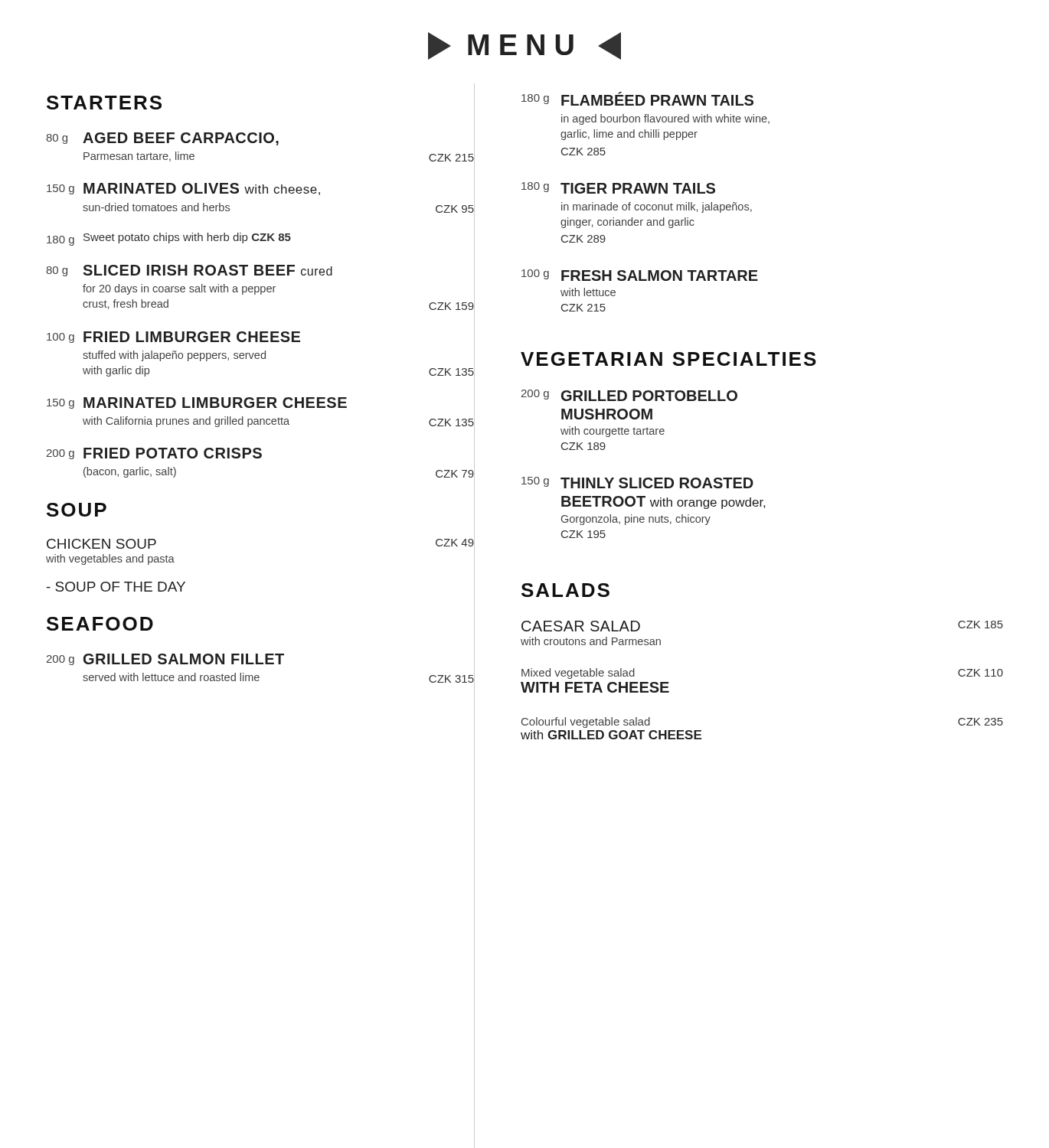Screen dimensions: 1148x1049
Task: Locate the list item that says "CHICKEN SOUP with vegetables and pasta CZK"
Action: coord(106,544)
